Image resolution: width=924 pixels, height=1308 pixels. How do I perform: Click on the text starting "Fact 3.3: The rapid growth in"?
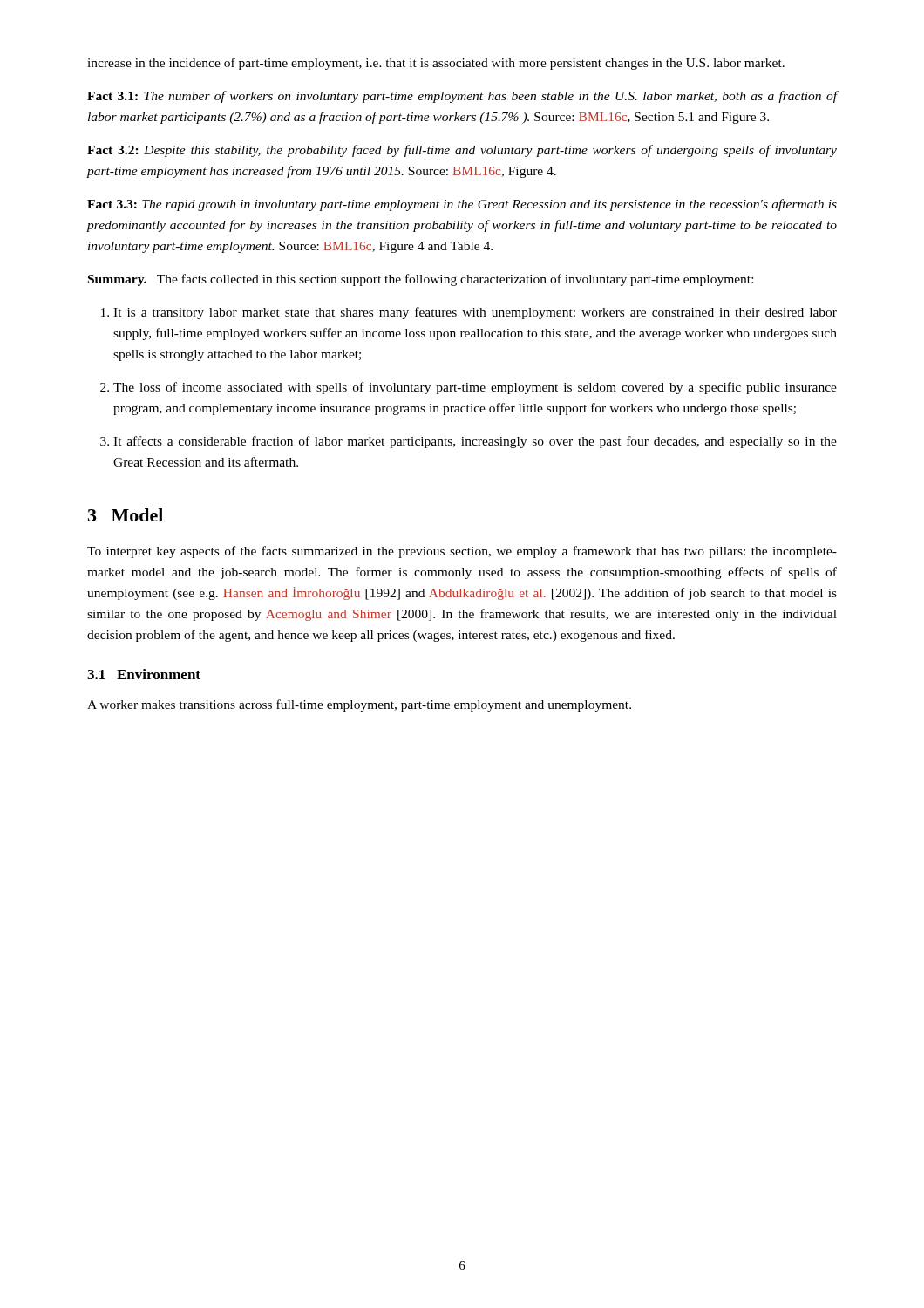(462, 225)
